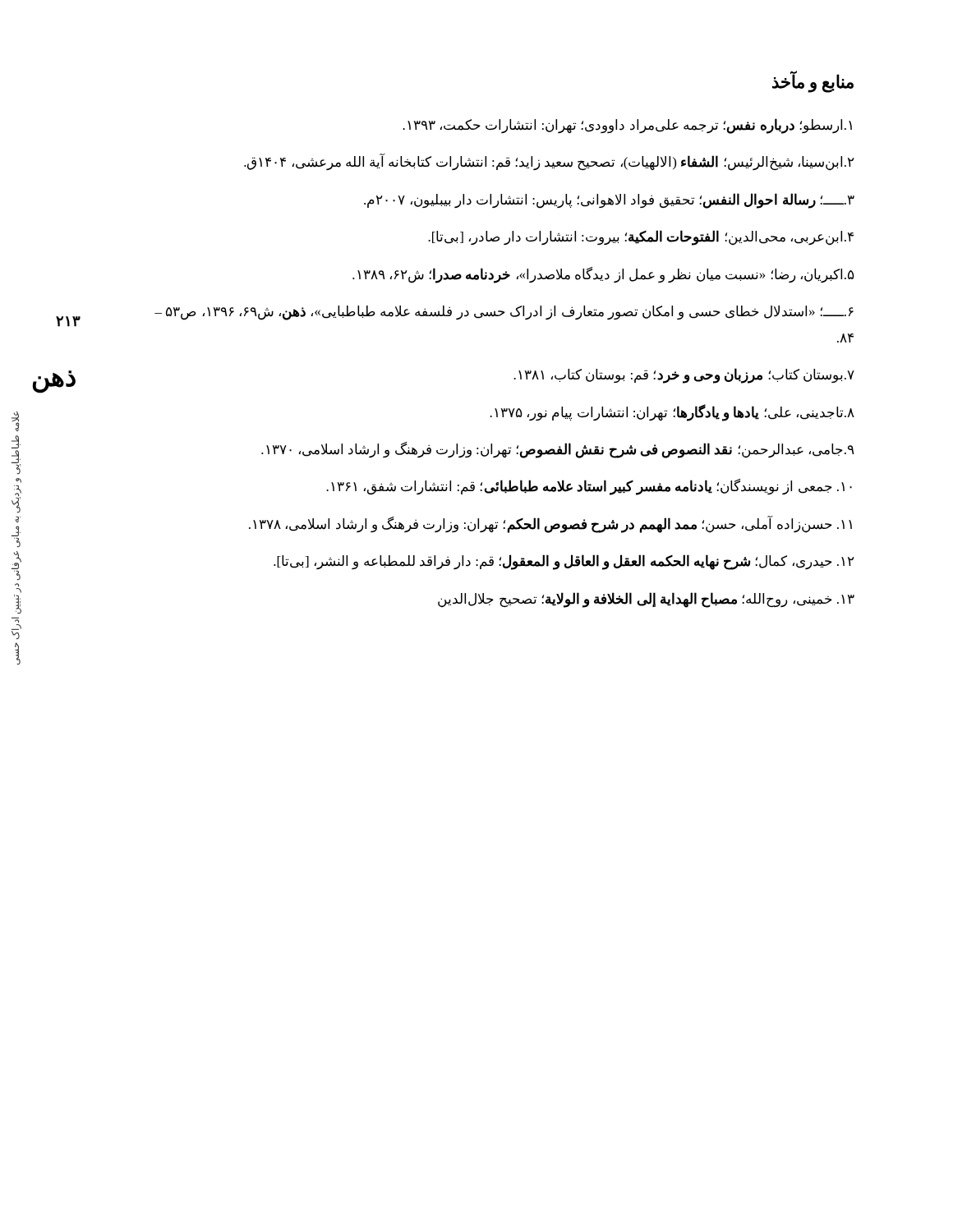Point to the block starting "۱۲. حیدری، کمال؛ شرح"
The height and width of the screenshot is (1232, 953).
tap(564, 562)
